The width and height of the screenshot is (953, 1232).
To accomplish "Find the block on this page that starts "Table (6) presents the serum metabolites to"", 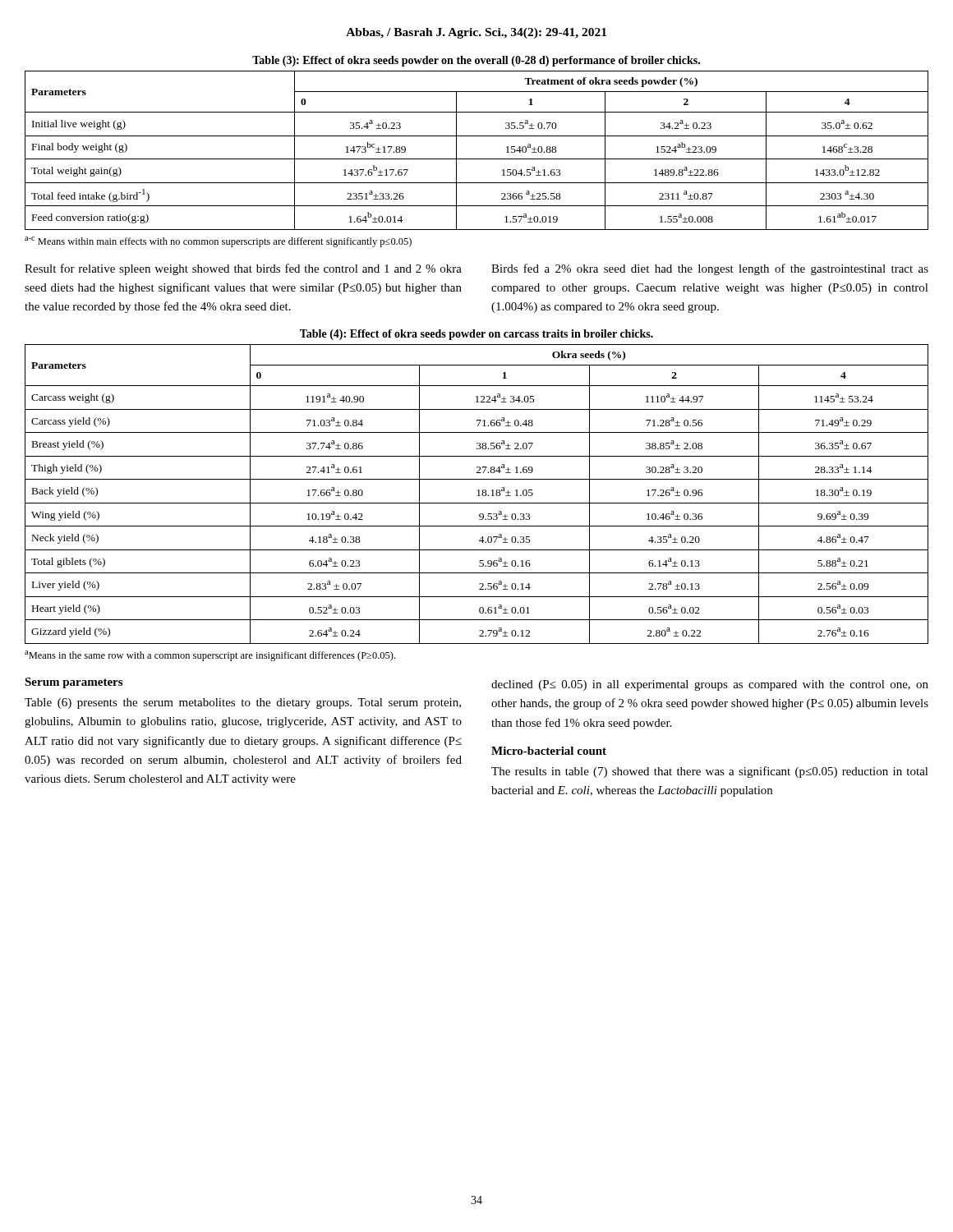I will pyautogui.click(x=243, y=740).
